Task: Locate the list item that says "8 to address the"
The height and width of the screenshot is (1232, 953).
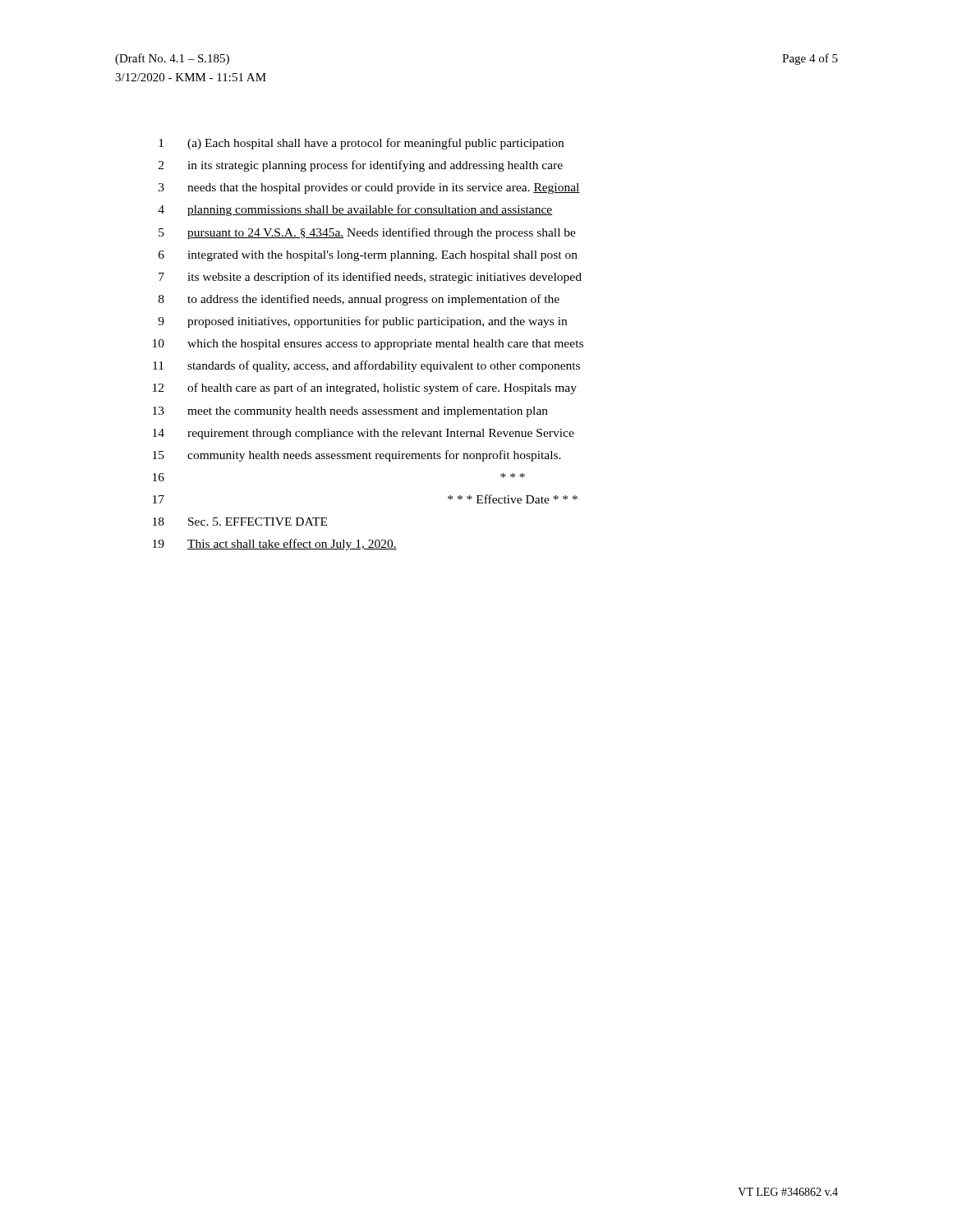Action: pyautogui.click(x=476, y=298)
